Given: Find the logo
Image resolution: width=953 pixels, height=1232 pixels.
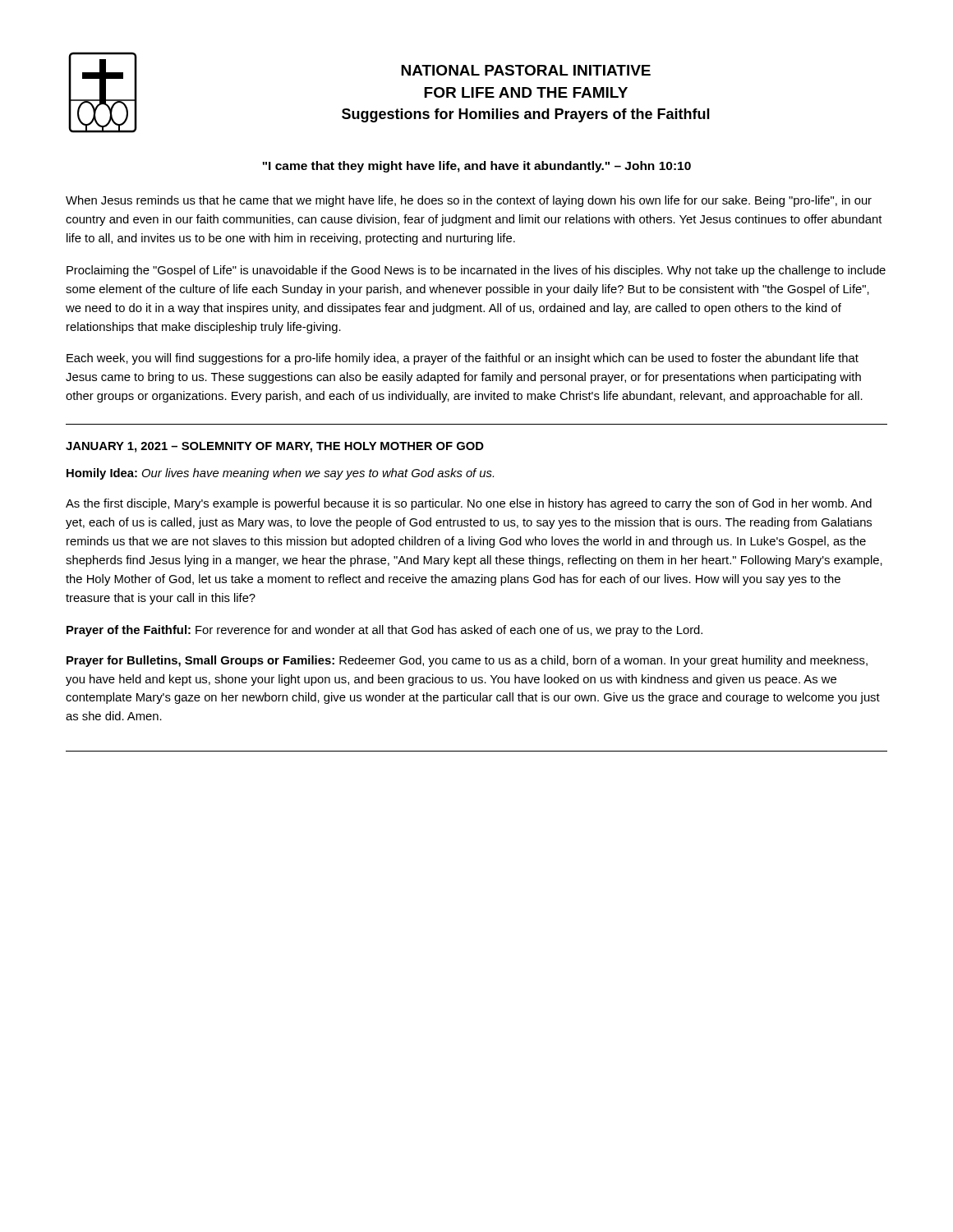Looking at the screenshot, I should pos(103,92).
